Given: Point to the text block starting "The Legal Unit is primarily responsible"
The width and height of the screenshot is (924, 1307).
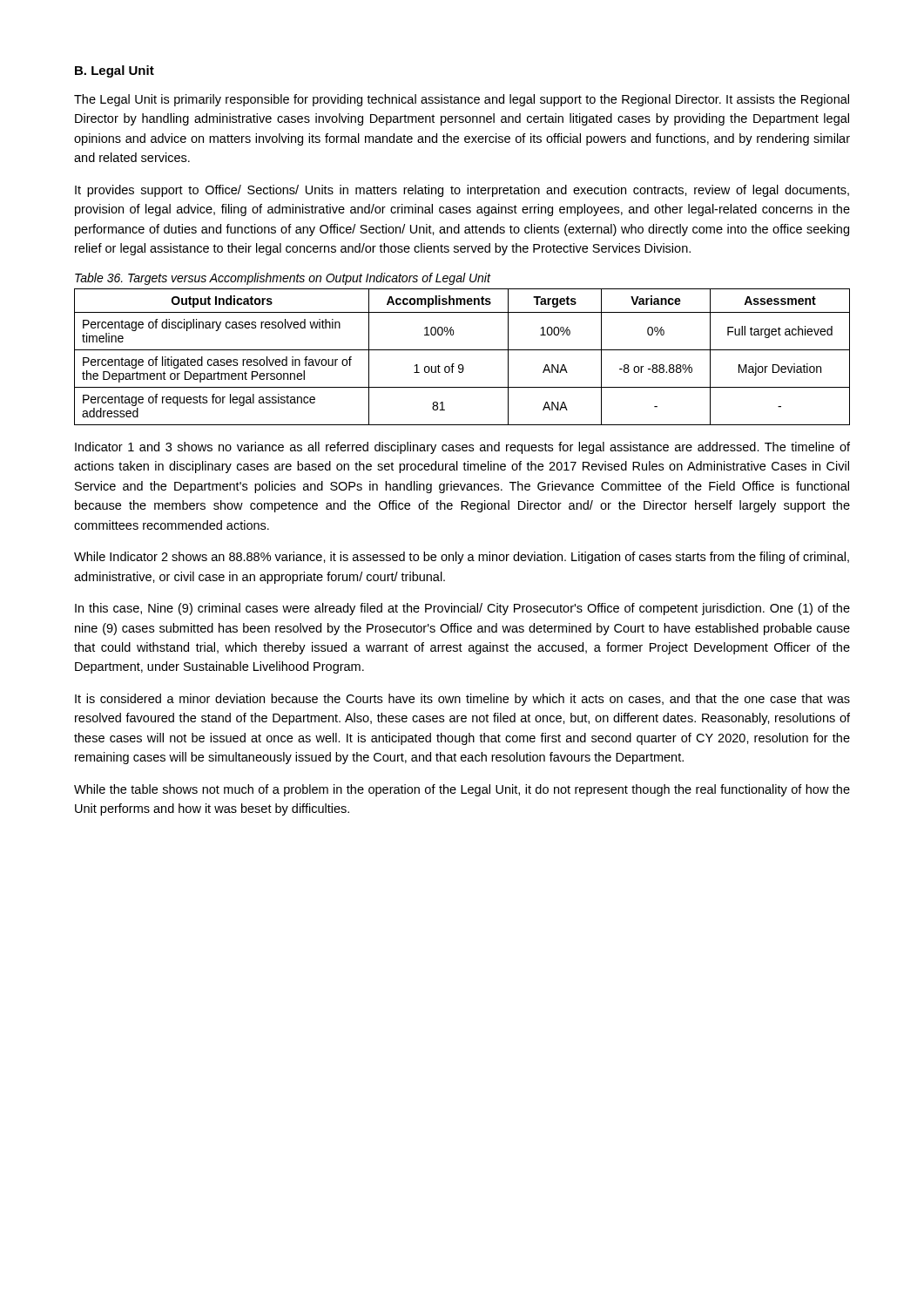Looking at the screenshot, I should [462, 129].
